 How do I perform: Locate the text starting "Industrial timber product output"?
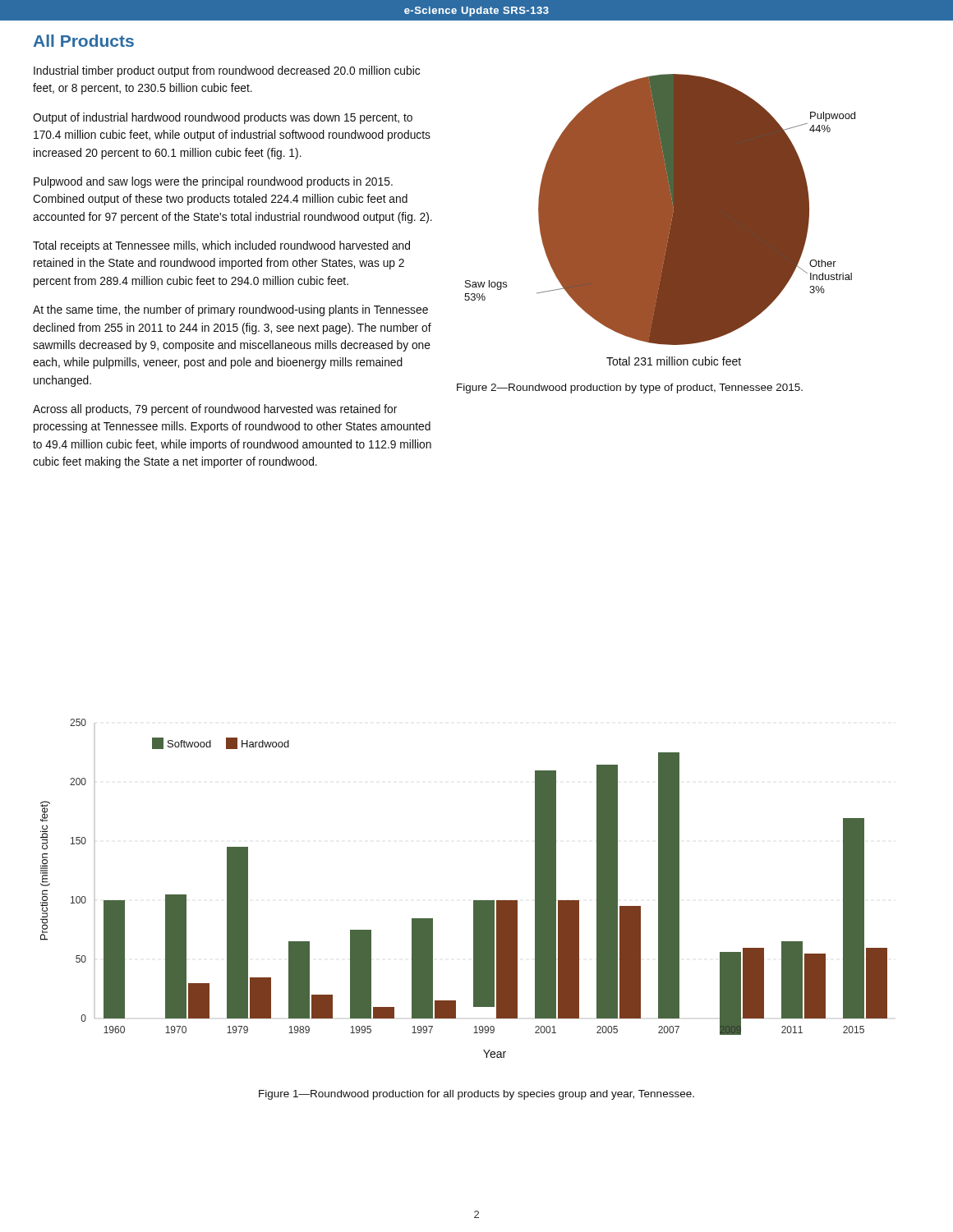[227, 80]
